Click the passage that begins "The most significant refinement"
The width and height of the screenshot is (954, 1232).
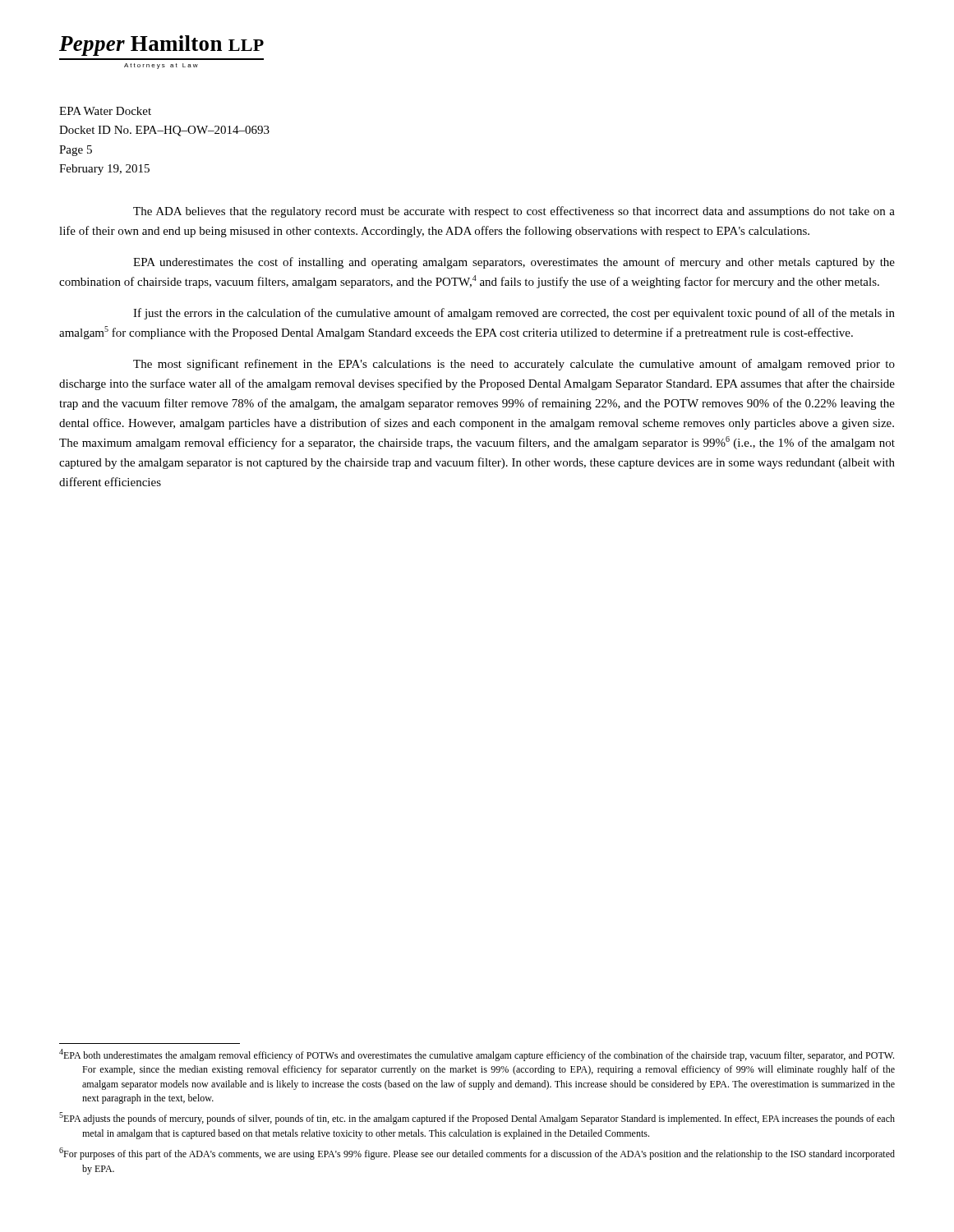tap(477, 423)
